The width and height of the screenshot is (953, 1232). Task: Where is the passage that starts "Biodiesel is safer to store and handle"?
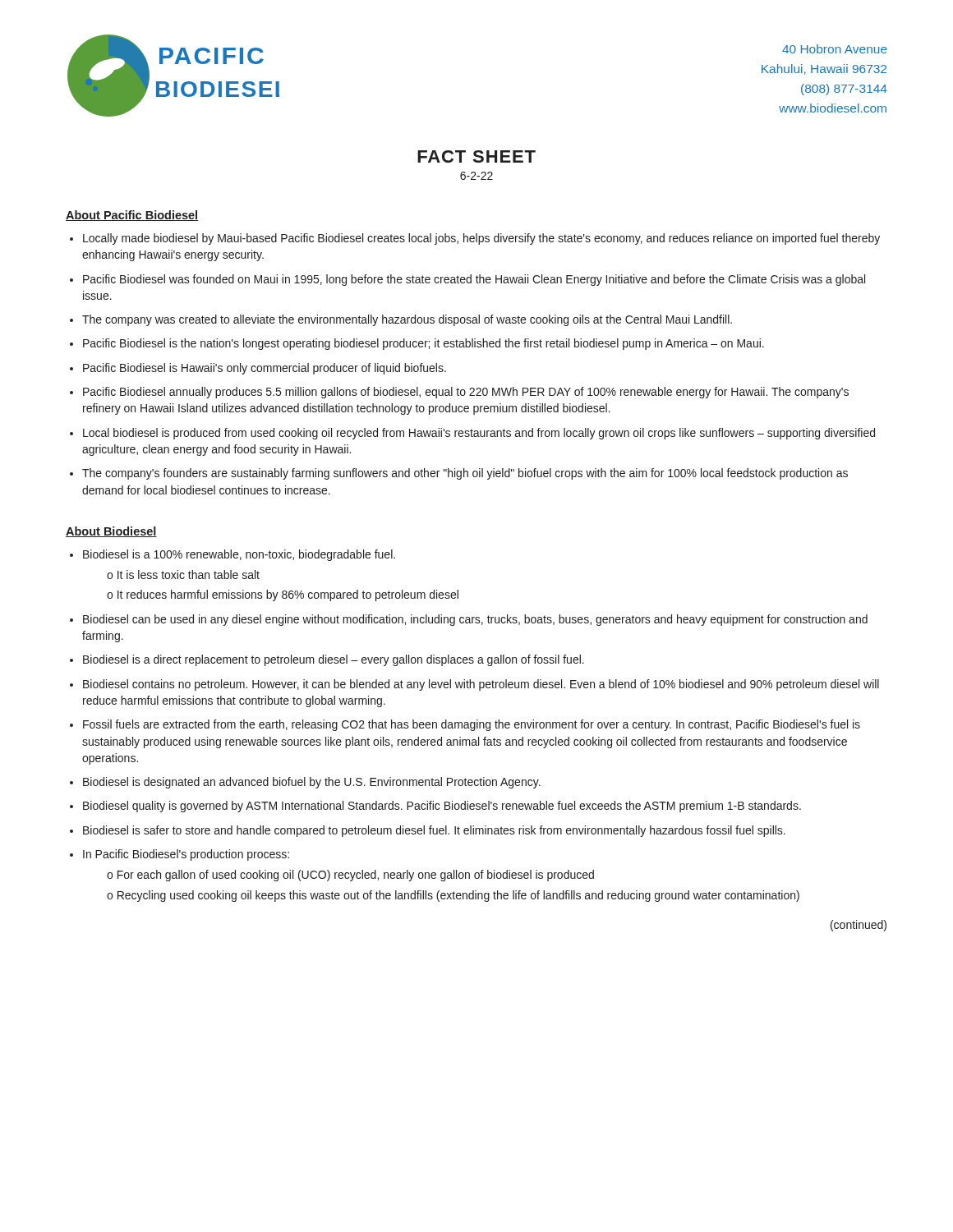(485, 830)
